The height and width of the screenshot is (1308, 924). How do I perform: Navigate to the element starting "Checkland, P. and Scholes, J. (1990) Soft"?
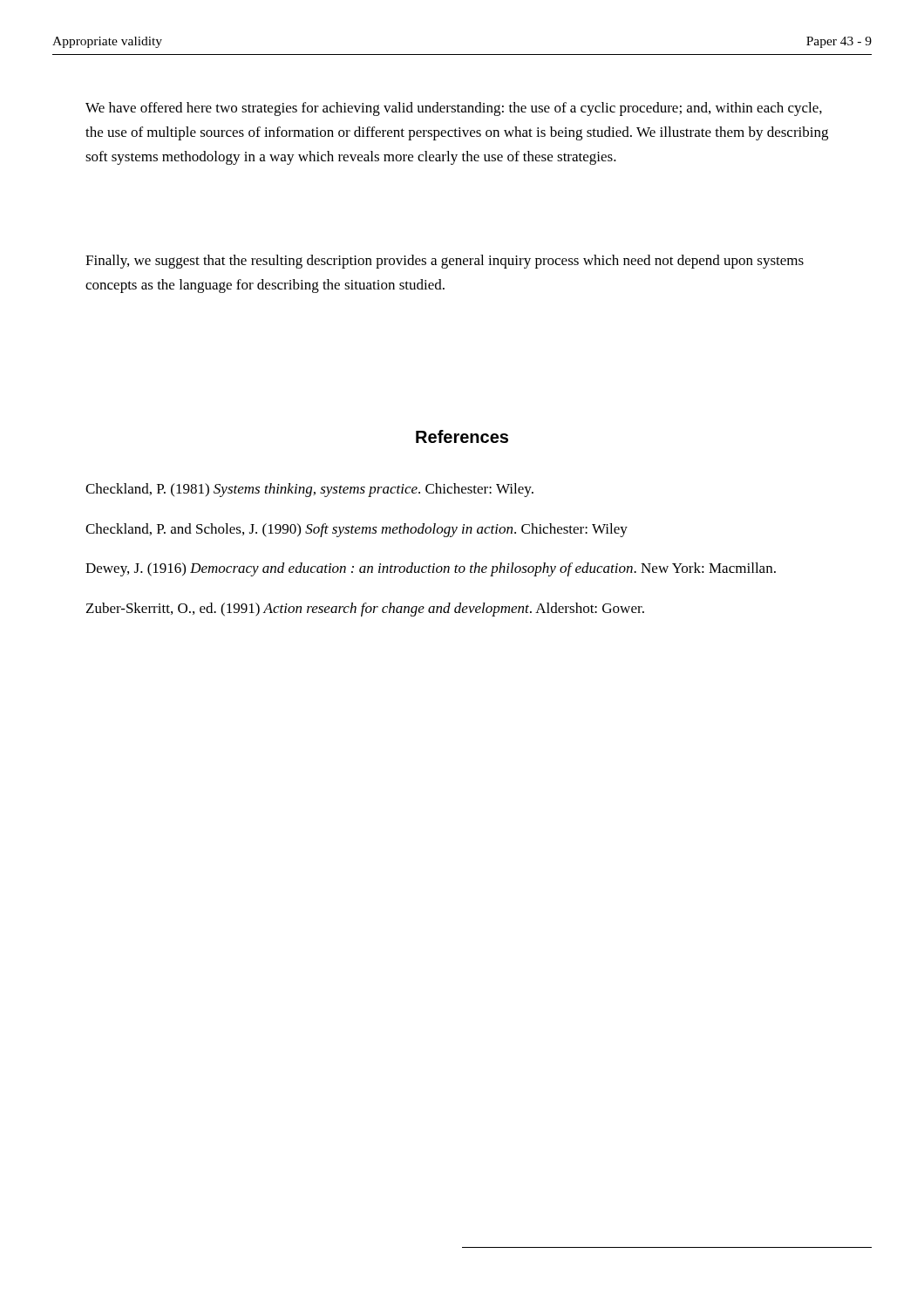(356, 528)
